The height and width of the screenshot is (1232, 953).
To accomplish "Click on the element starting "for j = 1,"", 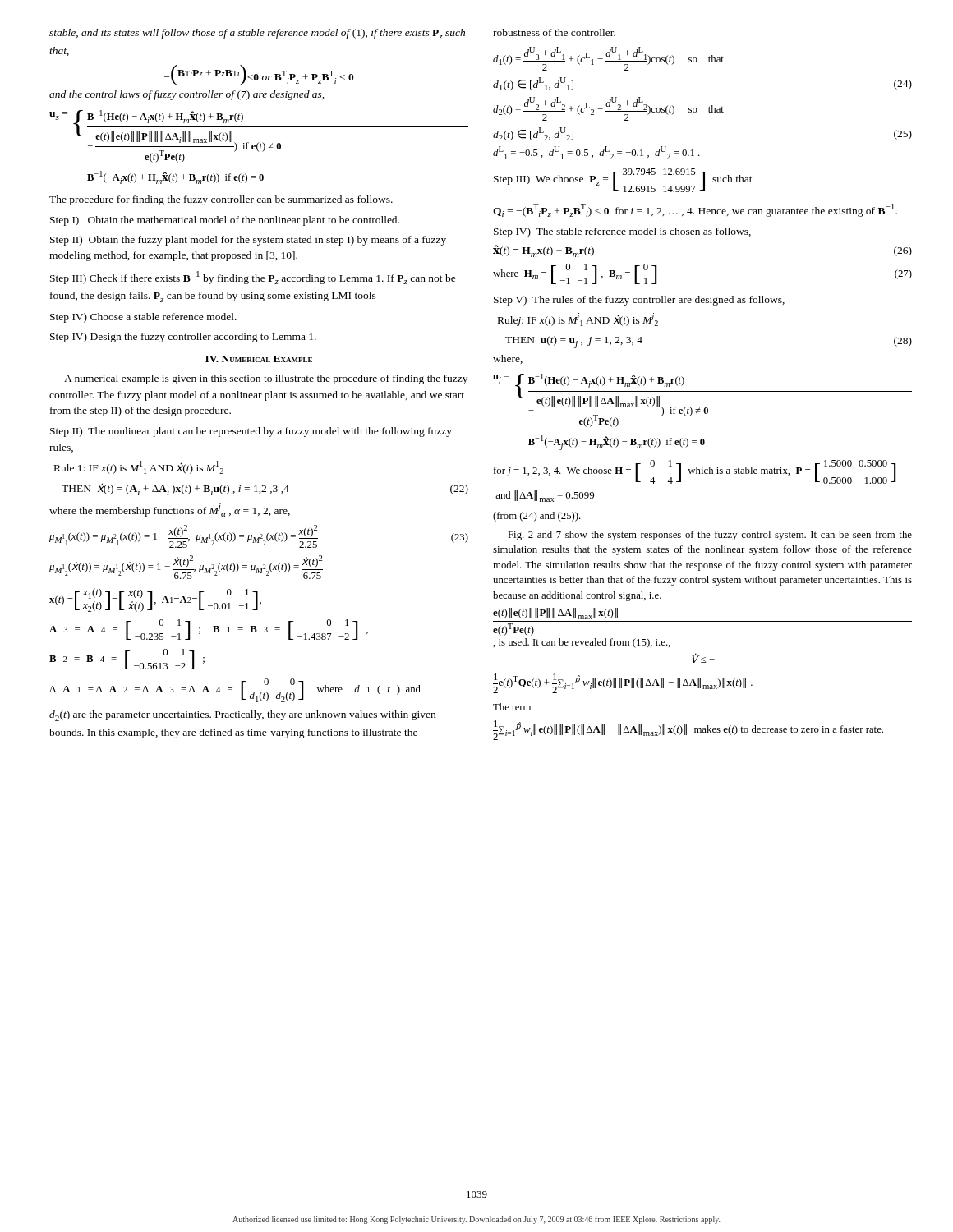I will tap(695, 472).
